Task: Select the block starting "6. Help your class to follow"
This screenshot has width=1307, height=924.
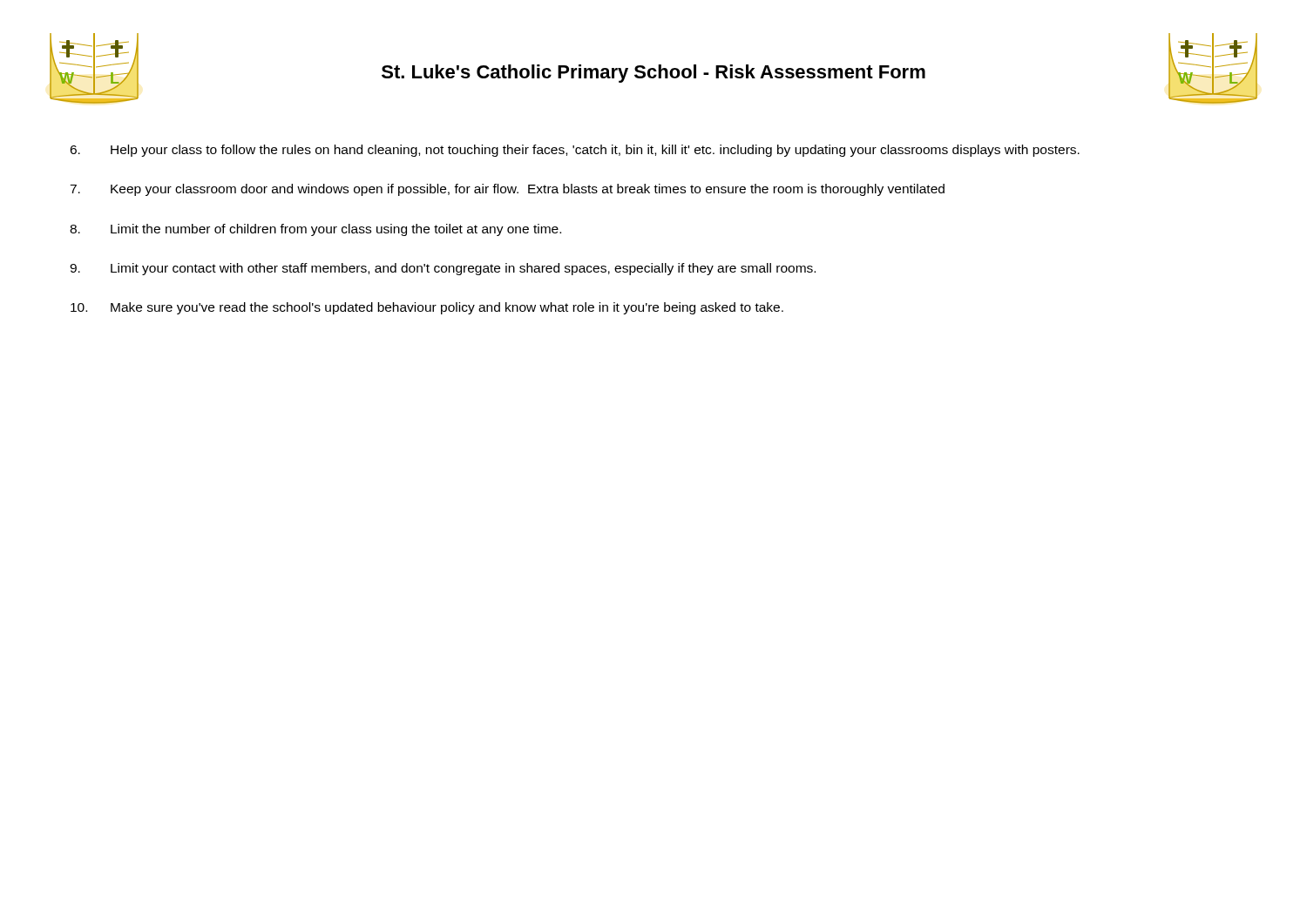Action: click(x=654, y=149)
